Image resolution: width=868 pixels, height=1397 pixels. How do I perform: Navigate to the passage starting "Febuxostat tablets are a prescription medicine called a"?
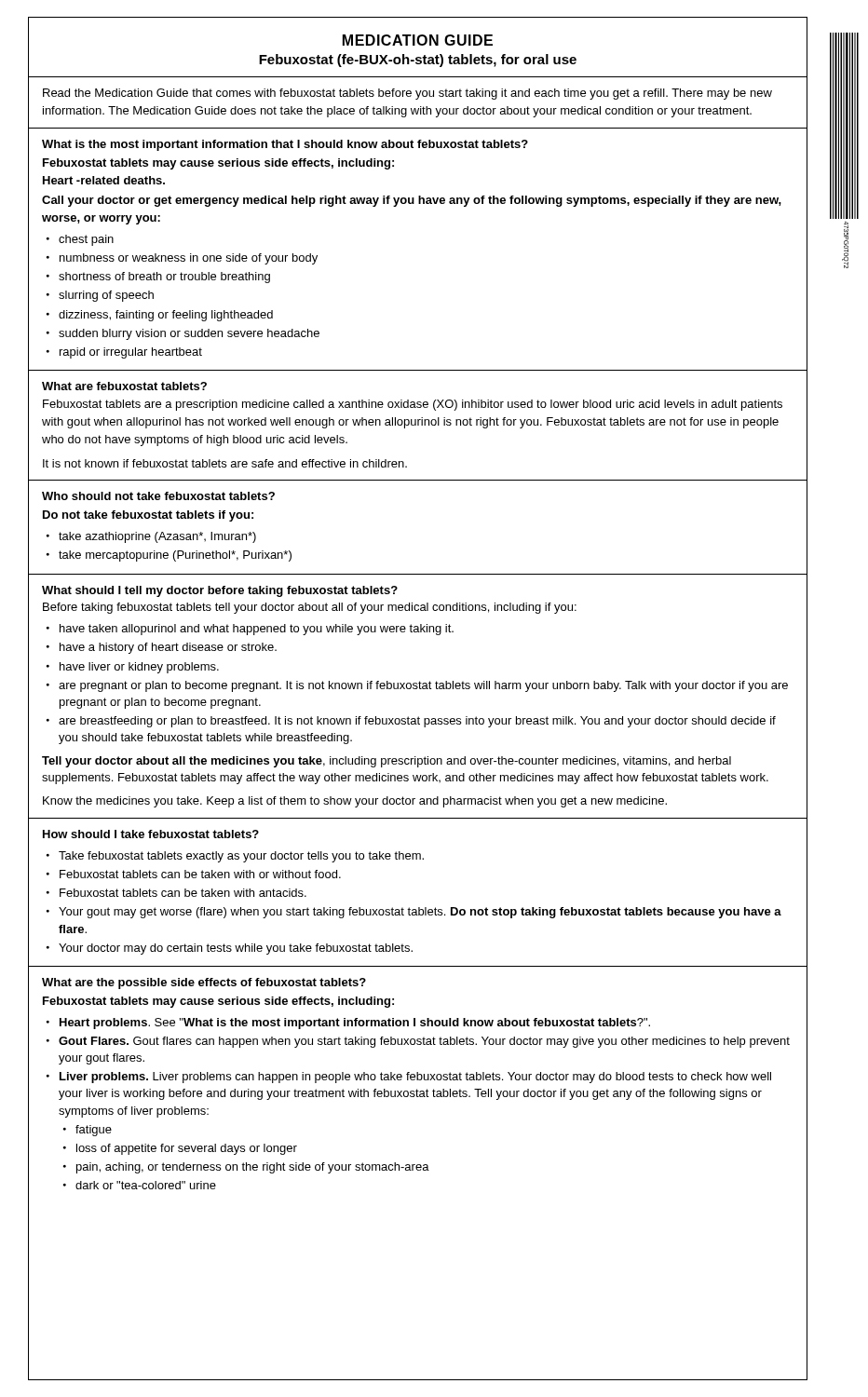(x=418, y=434)
